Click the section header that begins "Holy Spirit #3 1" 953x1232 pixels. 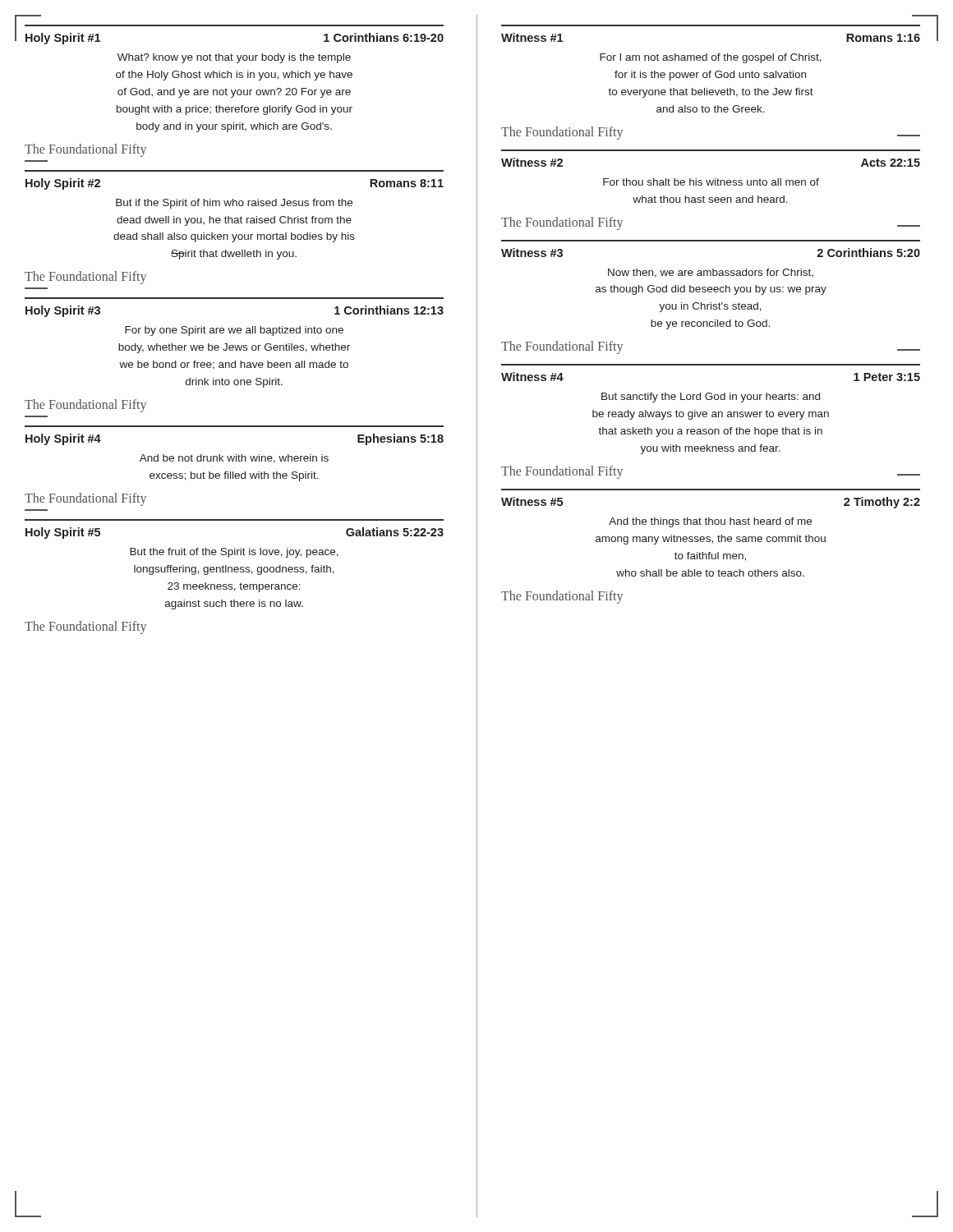click(x=67, y=311)
